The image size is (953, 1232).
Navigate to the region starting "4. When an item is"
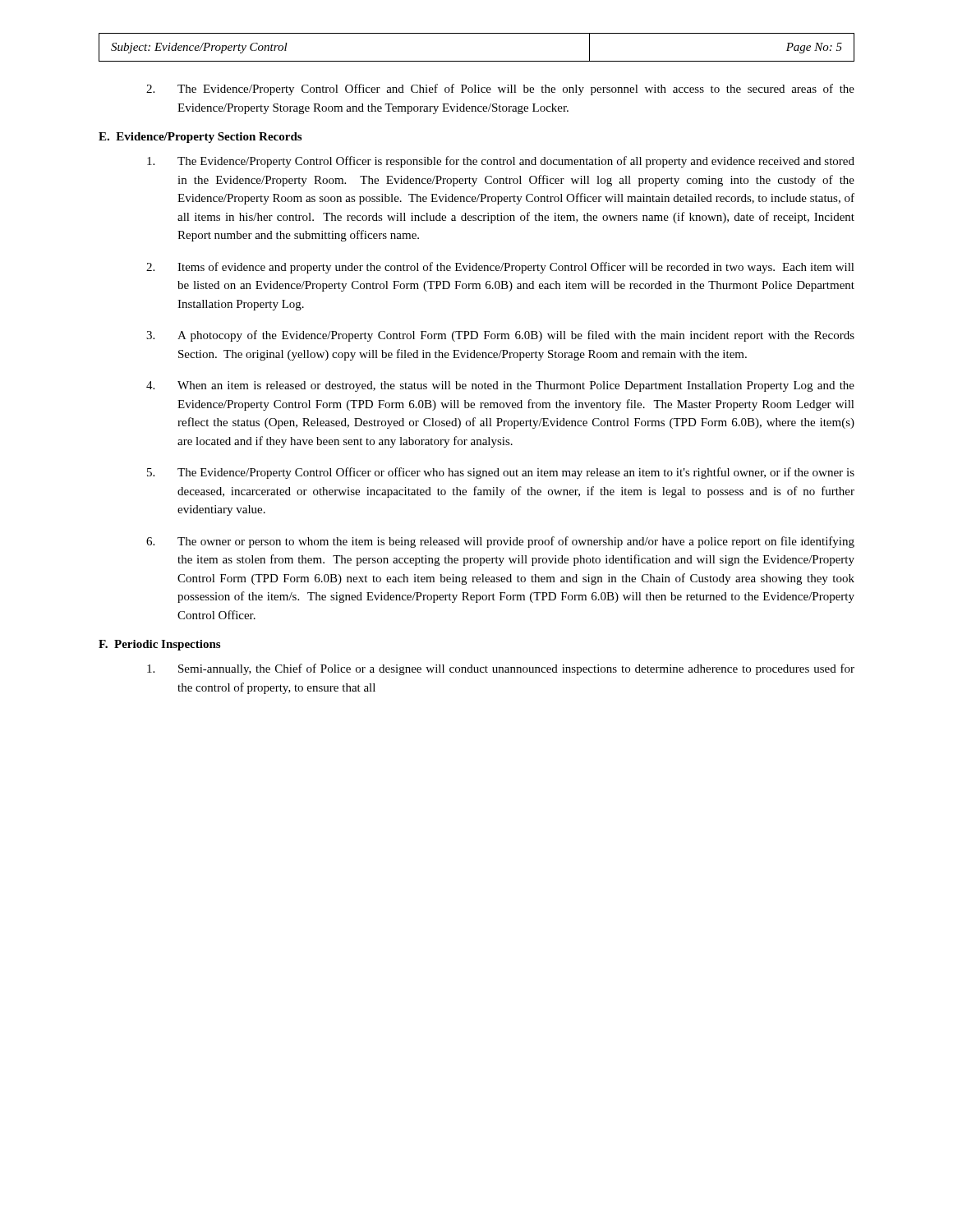click(x=496, y=413)
